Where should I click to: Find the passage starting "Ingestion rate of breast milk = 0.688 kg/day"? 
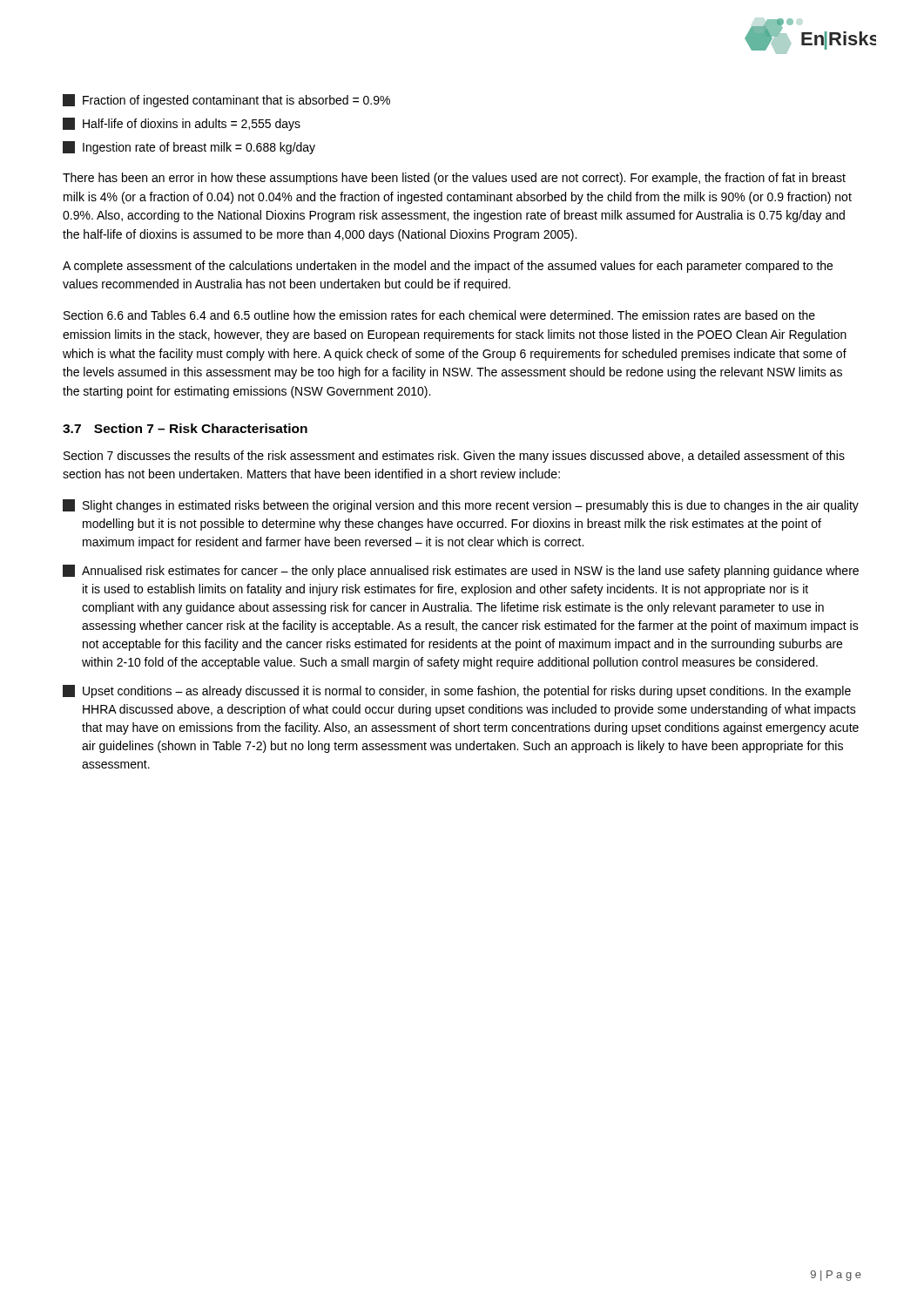[x=189, y=148]
